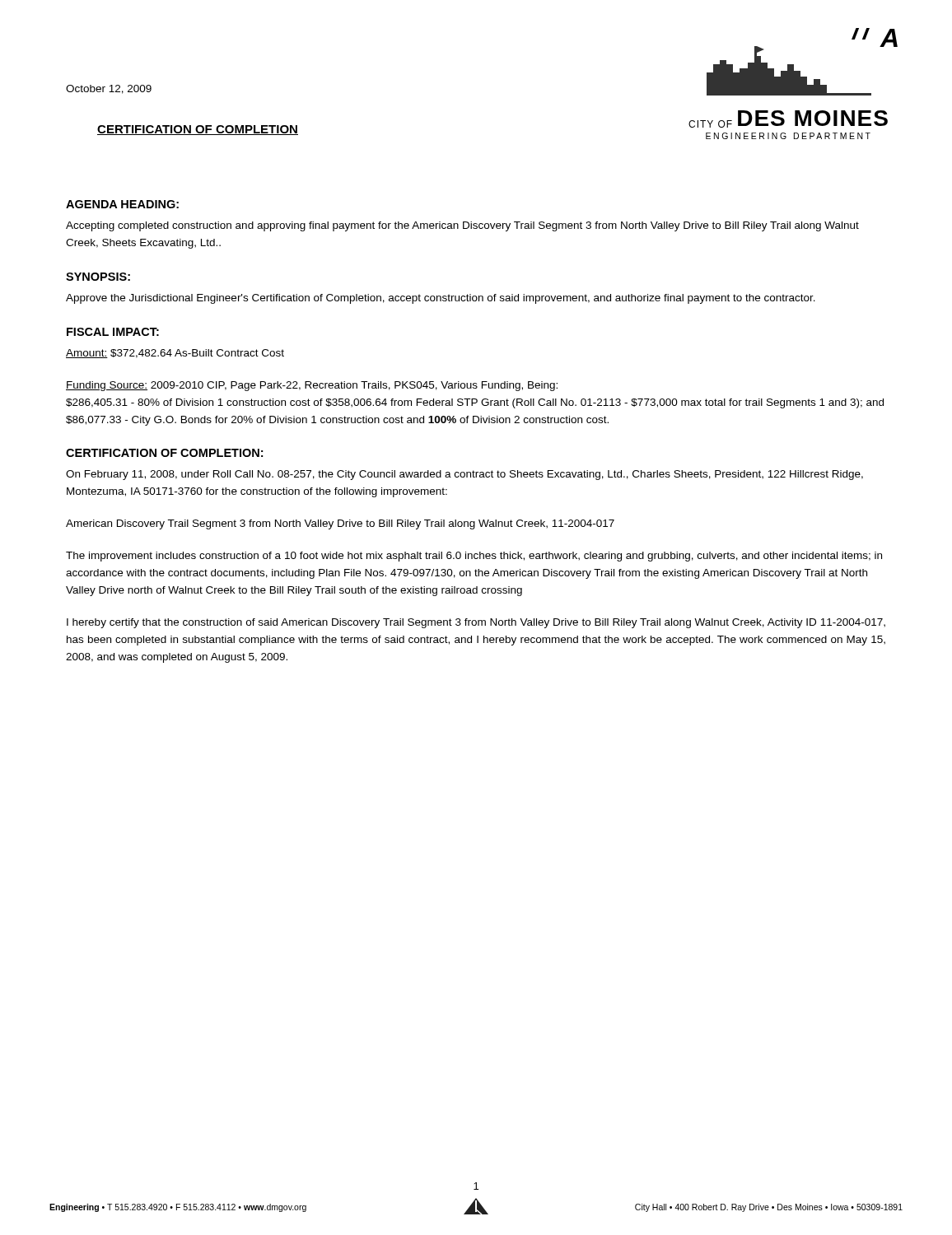The image size is (952, 1235).
Task: Locate the logo
Action: tap(789, 90)
